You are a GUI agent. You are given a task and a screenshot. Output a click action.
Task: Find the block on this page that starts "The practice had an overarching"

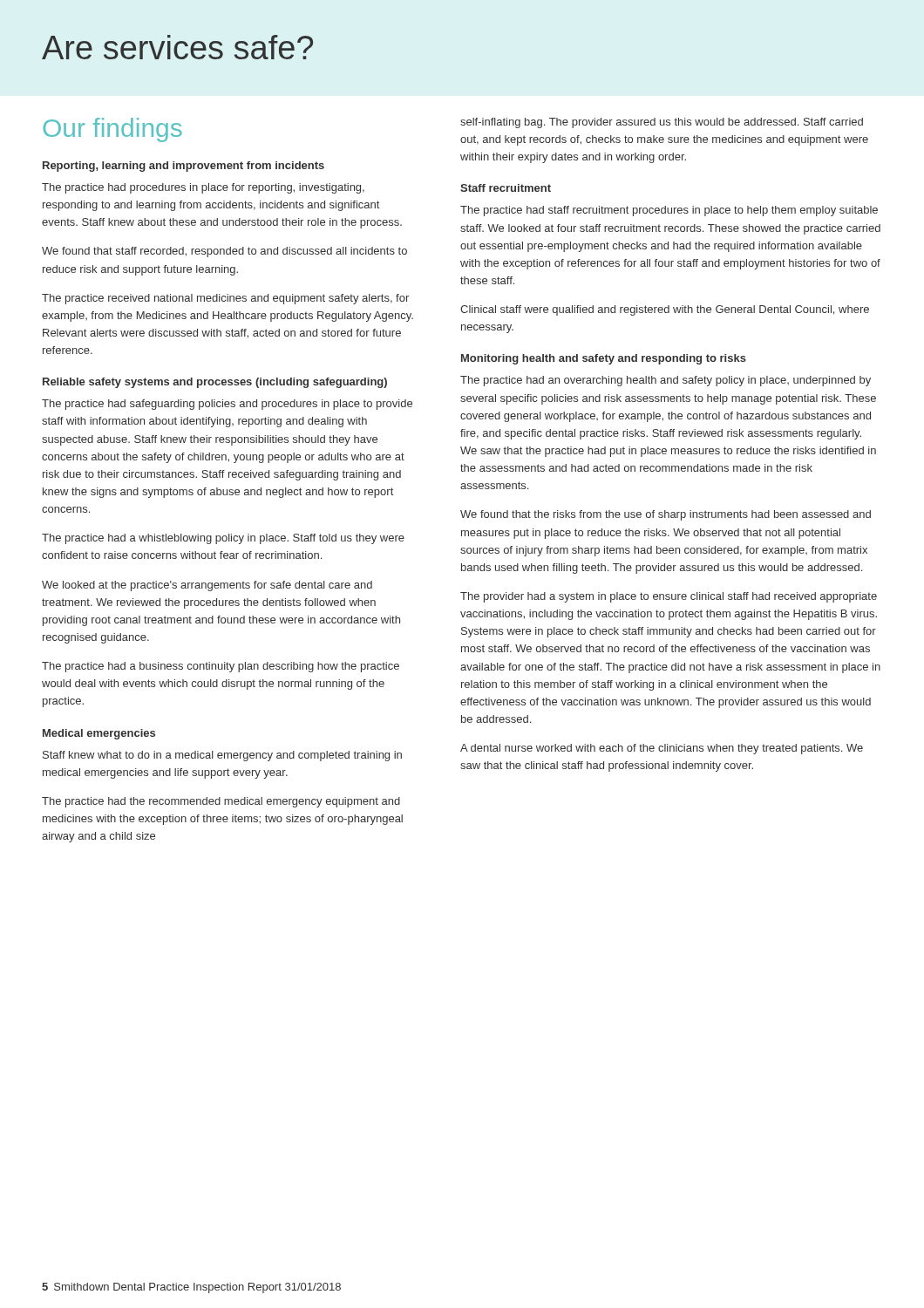(671, 433)
